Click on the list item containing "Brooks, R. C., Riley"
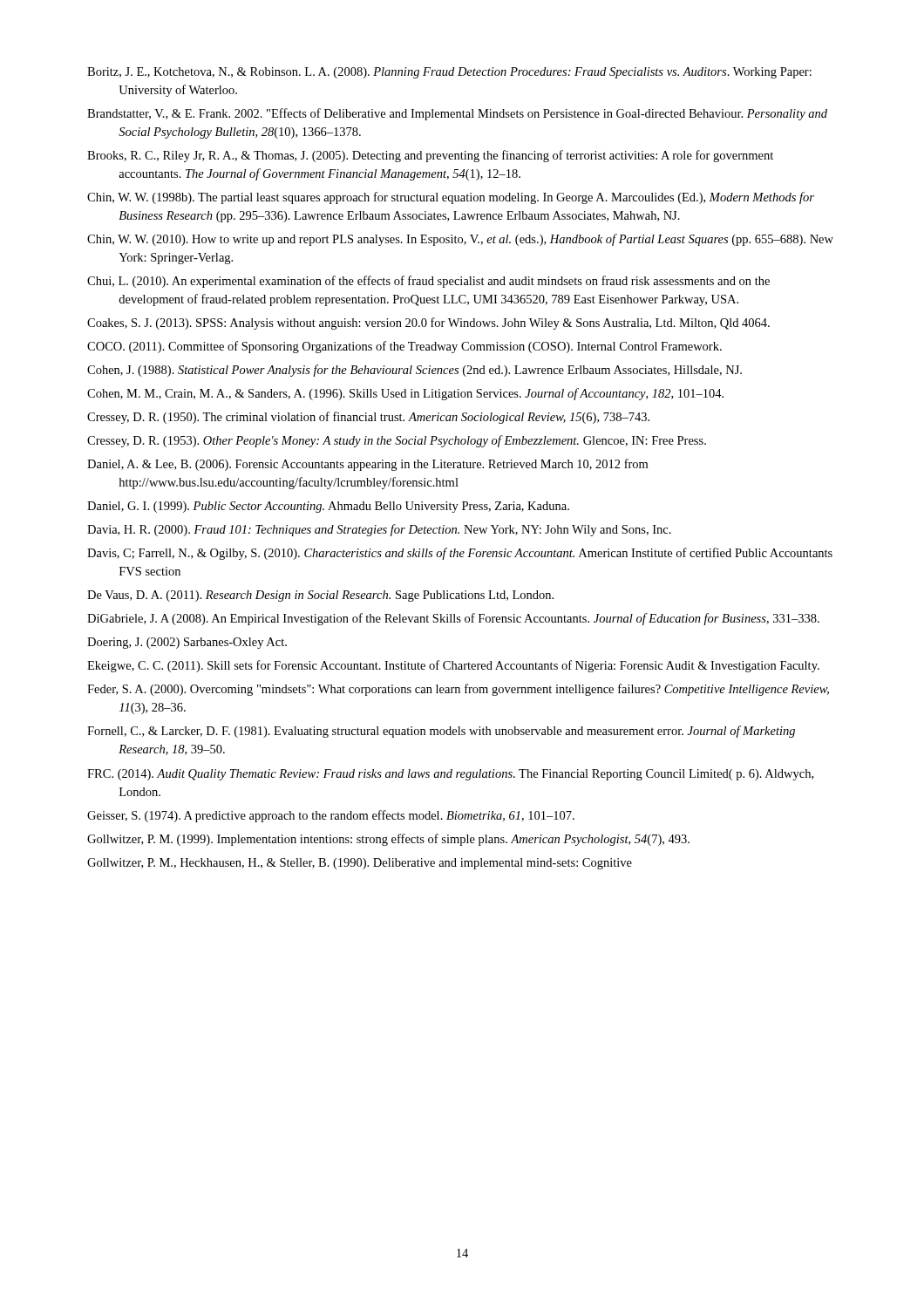The image size is (924, 1308). click(x=430, y=164)
